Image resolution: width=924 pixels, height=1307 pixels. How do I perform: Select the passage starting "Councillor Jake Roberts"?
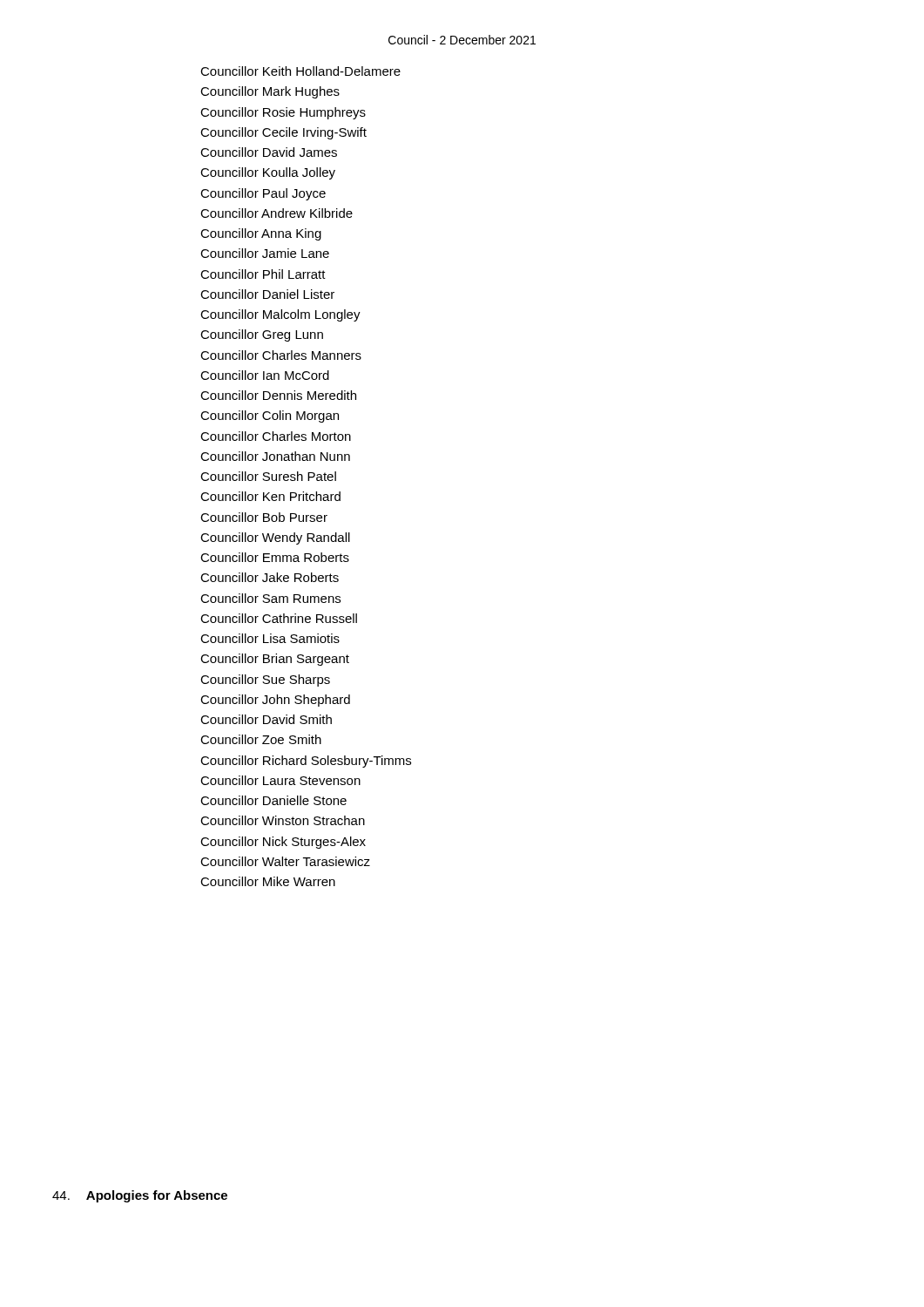pos(306,578)
